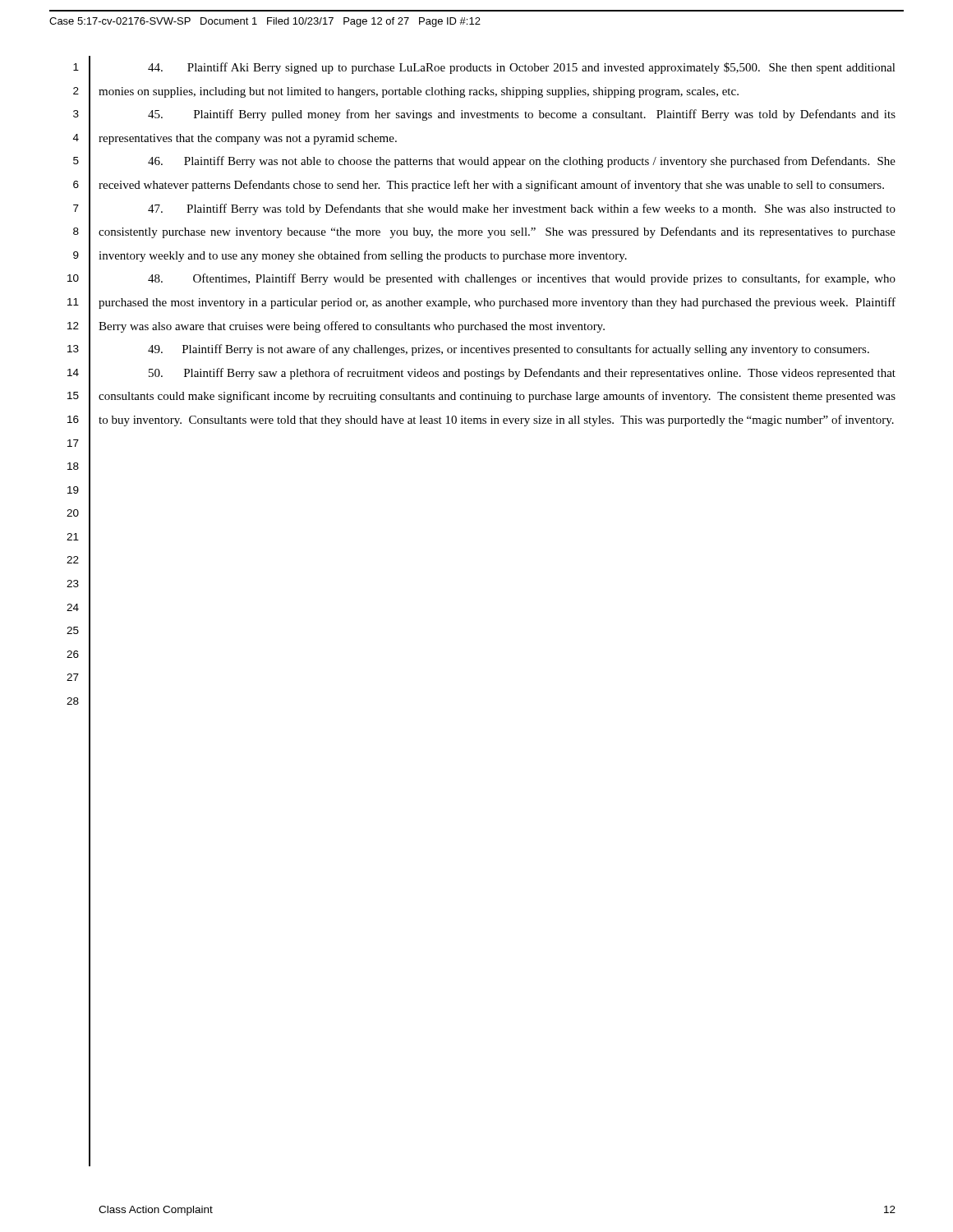The image size is (953, 1232).
Task: Navigate to the text block starting "Oftentimes, Plaintiff Berry would be"
Action: pyautogui.click(x=497, y=302)
